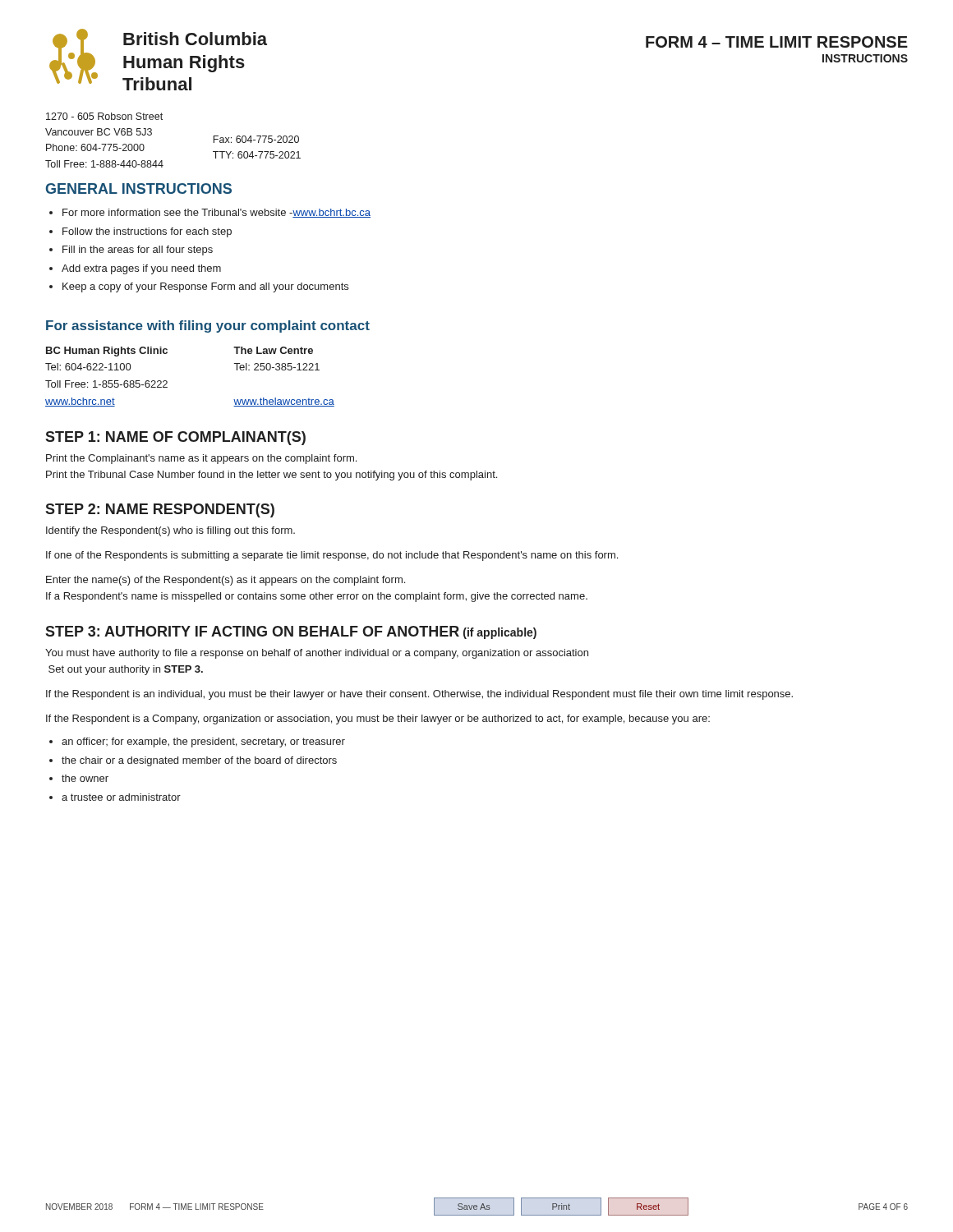This screenshot has height=1232, width=953.
Task: Locate the block of text that opens with "Follow the instructions"
Action: pyautogui.click(x=147, y=232)
